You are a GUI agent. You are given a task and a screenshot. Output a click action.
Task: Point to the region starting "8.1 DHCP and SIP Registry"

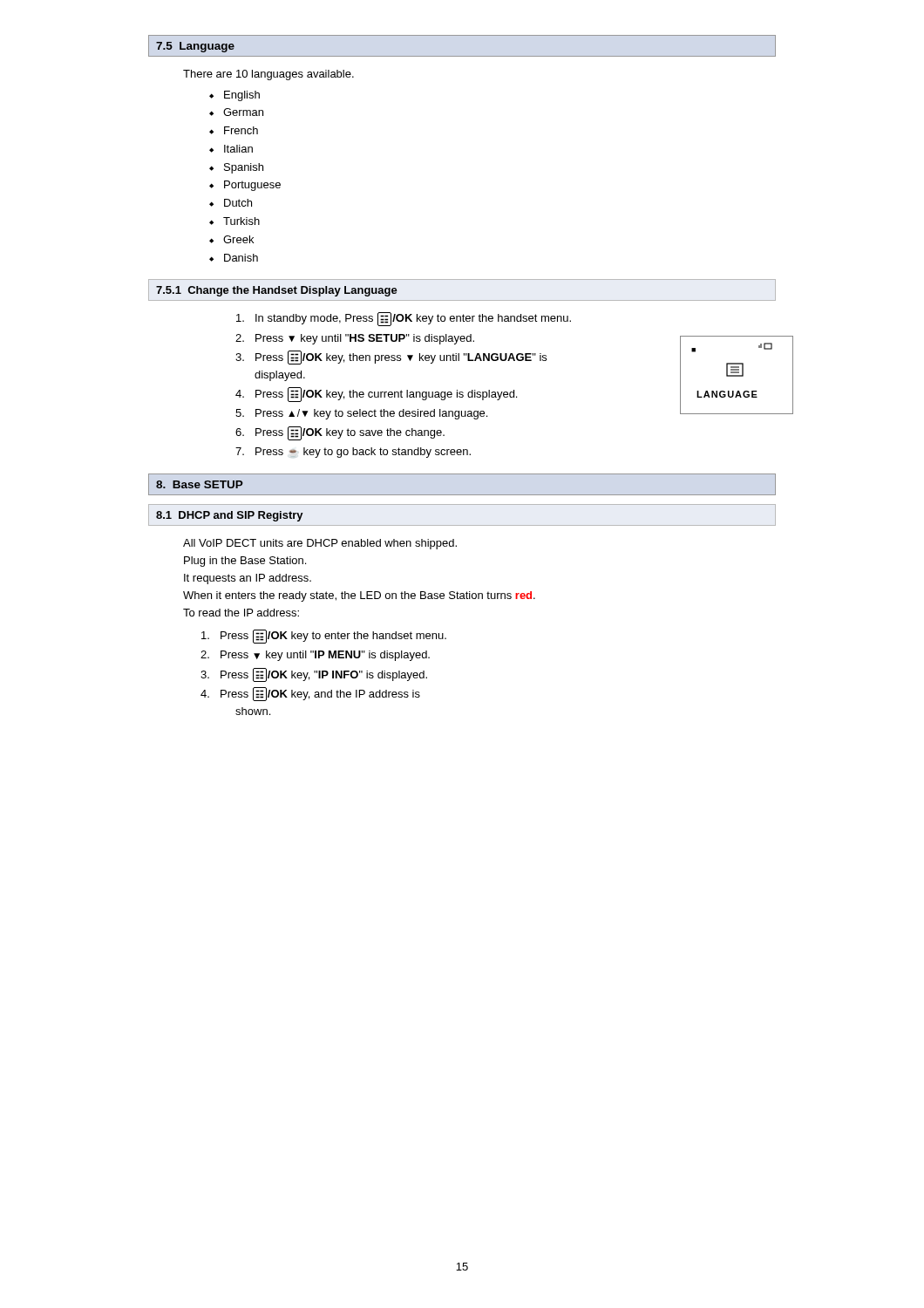click(x=230, y=515)
